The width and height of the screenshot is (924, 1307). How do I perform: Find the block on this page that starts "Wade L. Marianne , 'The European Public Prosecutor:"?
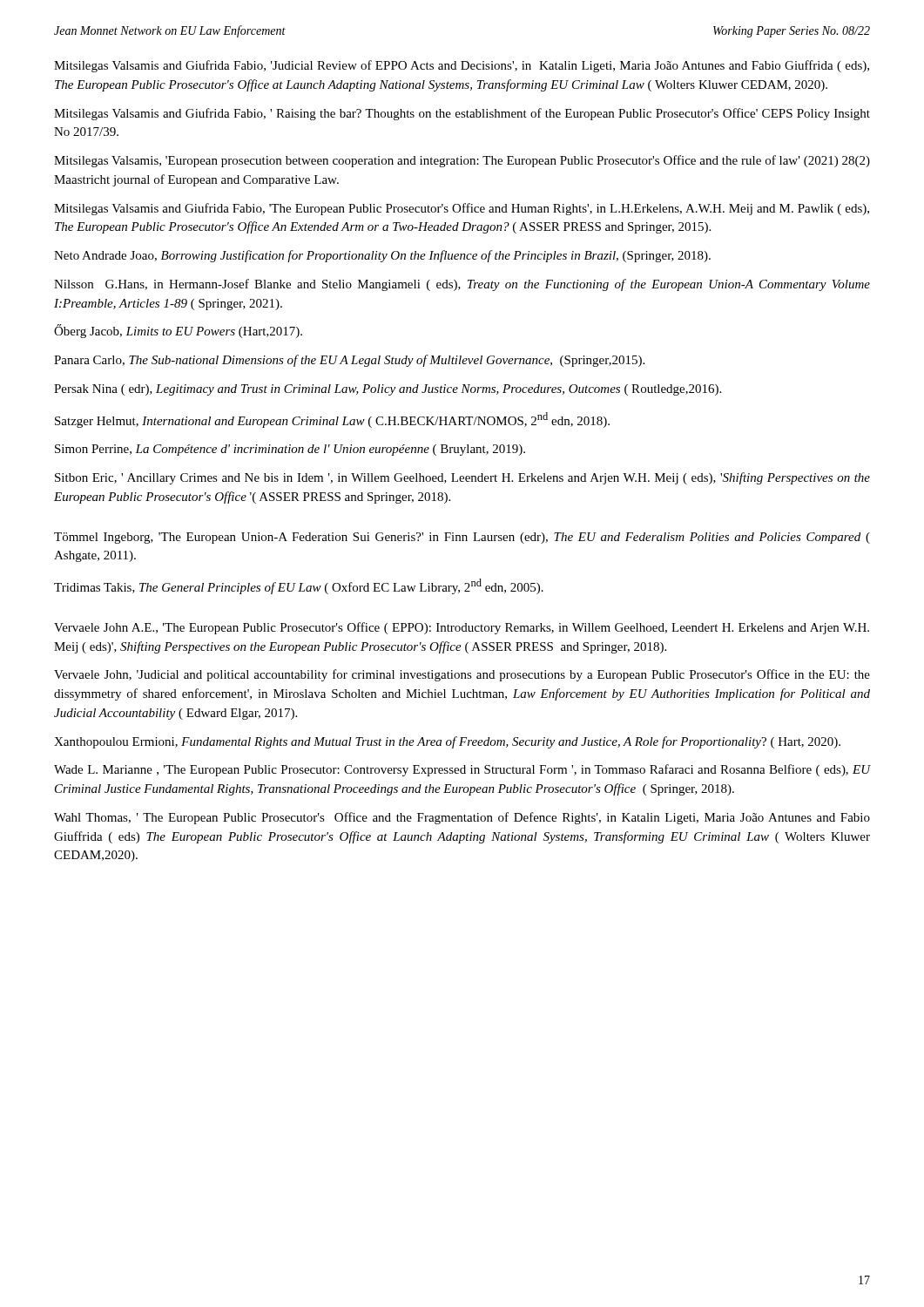(x=462, y=779)
